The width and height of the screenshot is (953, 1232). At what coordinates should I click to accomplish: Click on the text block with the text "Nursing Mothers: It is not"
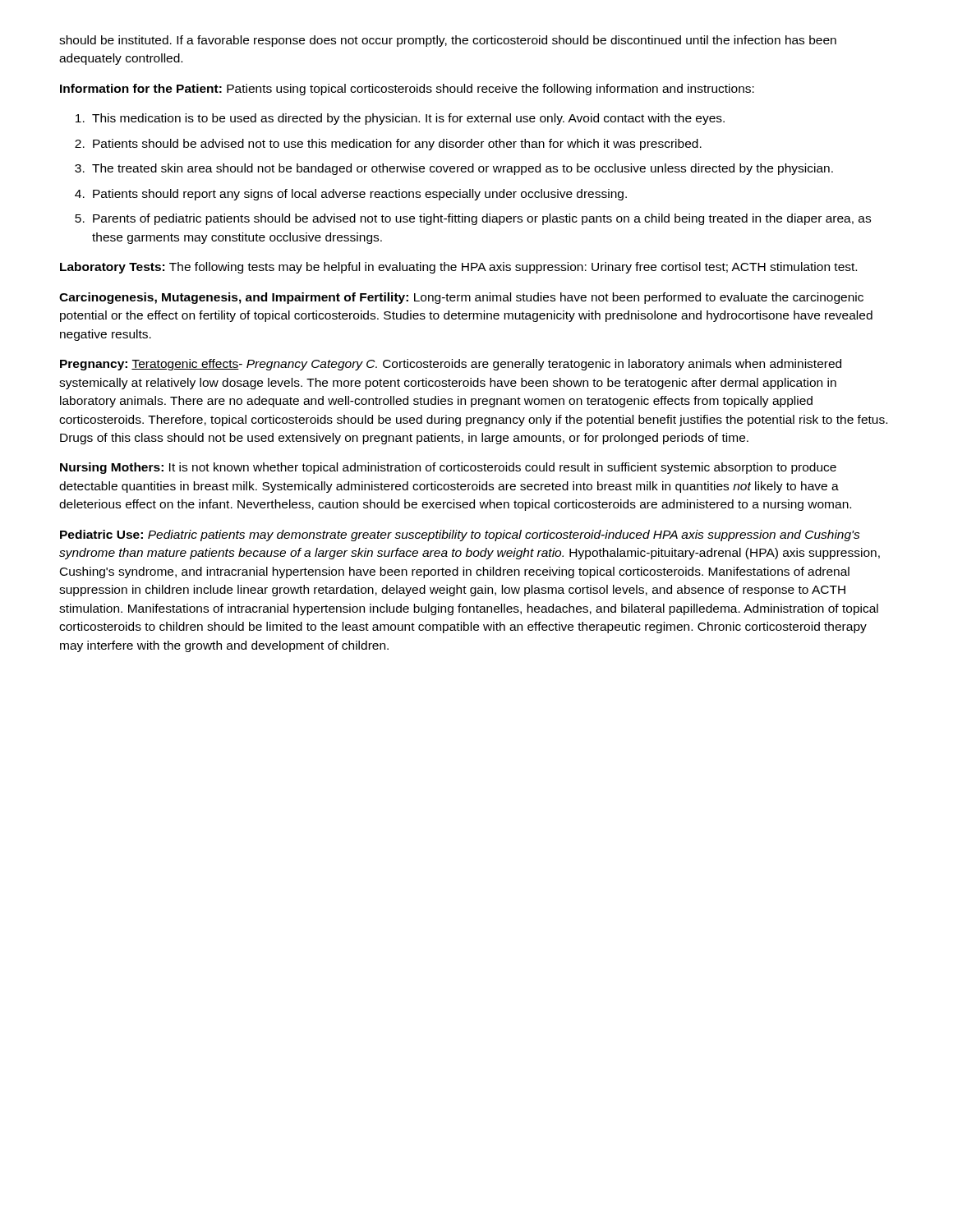point(456,486)
